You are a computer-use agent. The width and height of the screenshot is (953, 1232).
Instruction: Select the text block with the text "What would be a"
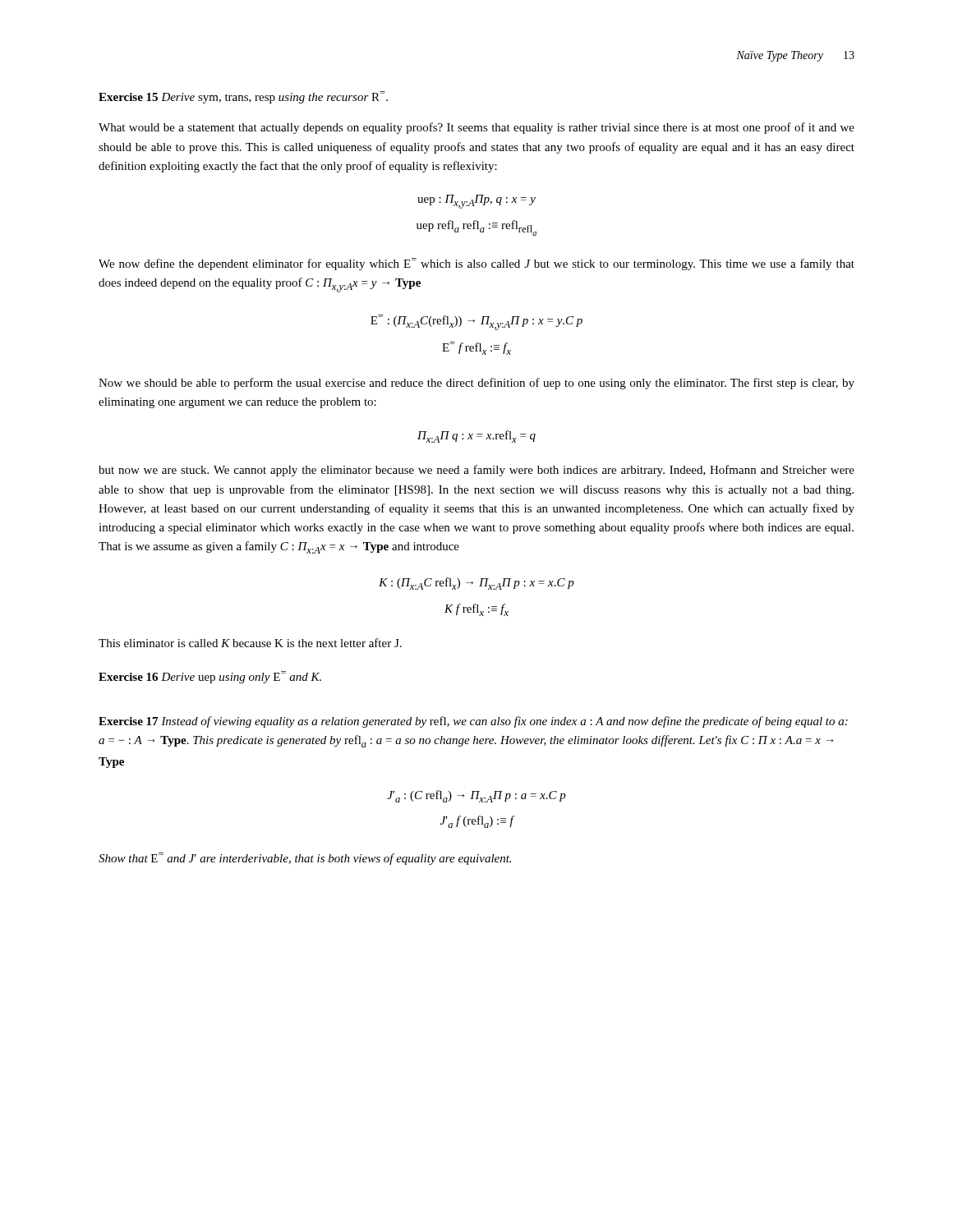tap(476, 147)
